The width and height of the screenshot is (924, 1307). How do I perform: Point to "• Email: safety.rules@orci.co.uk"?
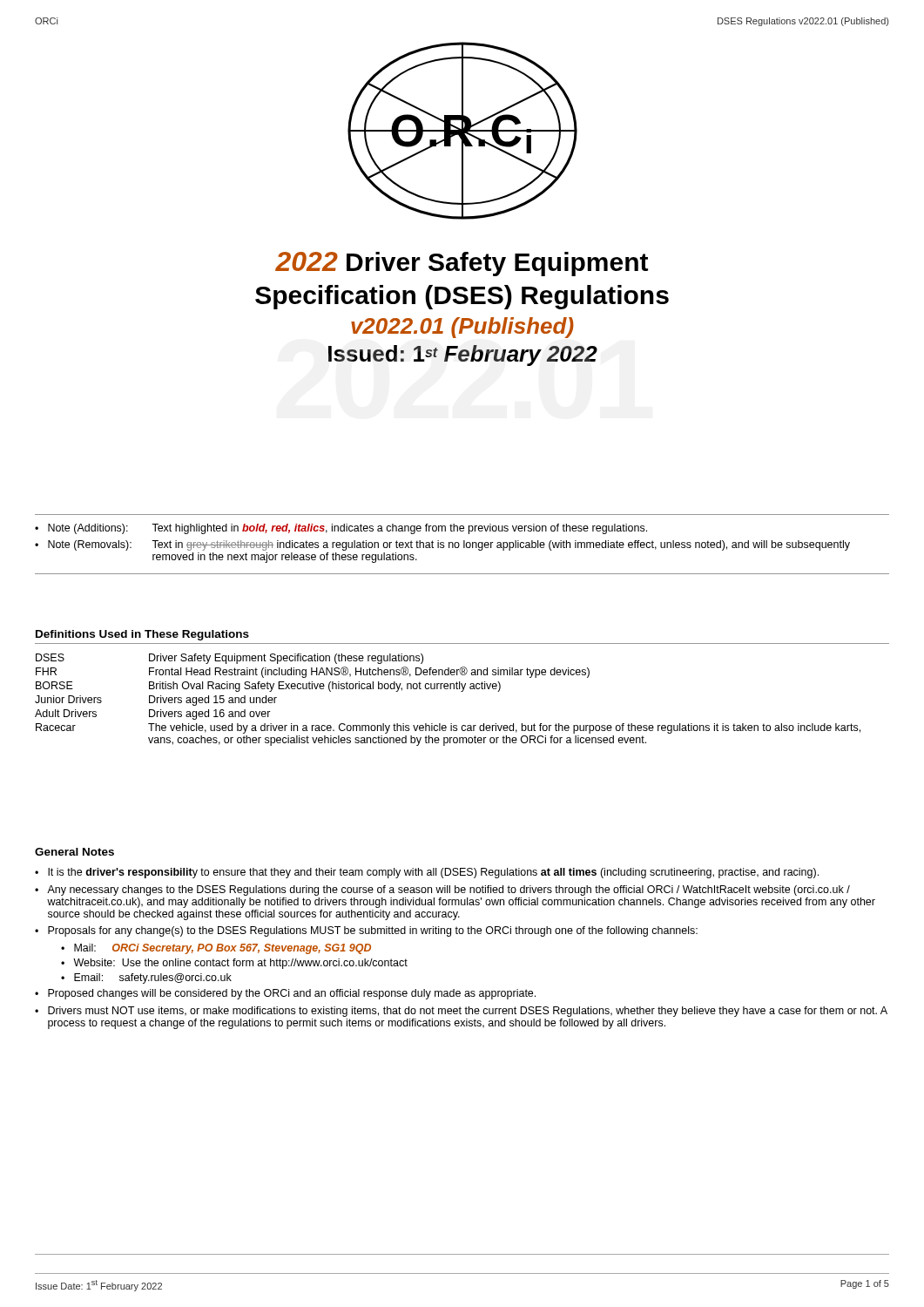146,978
